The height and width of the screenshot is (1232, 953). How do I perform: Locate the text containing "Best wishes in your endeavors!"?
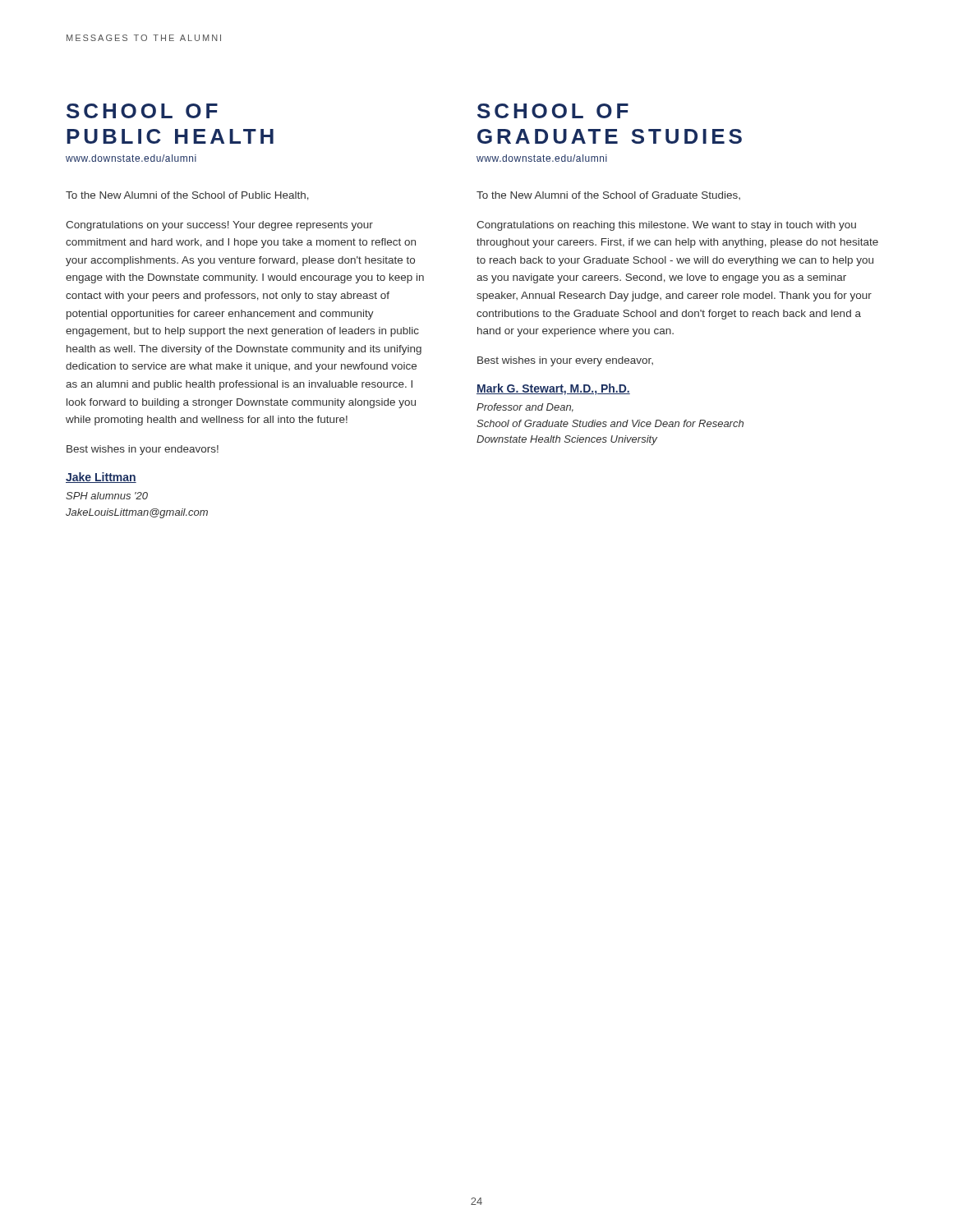143,449
